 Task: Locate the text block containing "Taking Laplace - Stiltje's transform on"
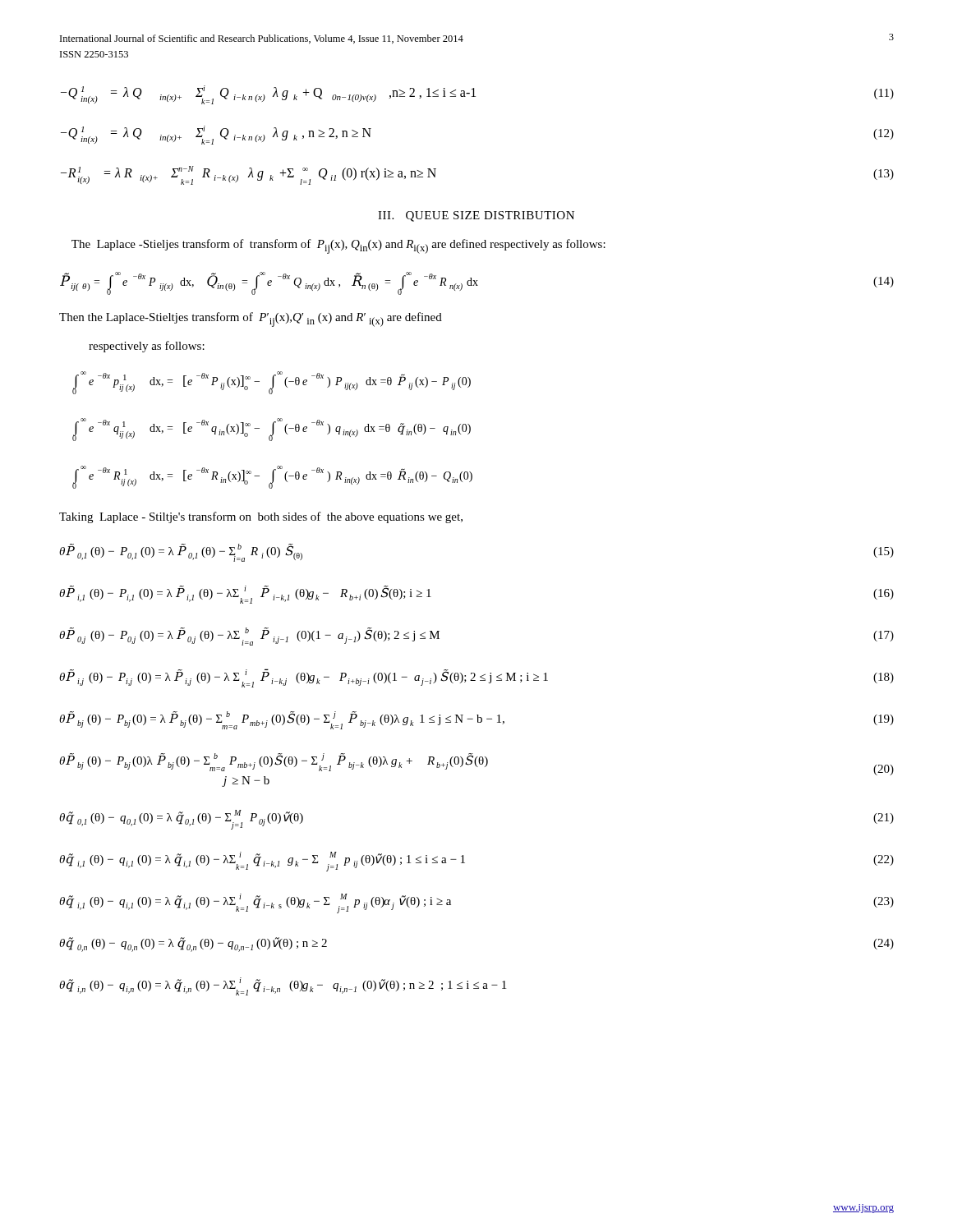tap(261, 517)
